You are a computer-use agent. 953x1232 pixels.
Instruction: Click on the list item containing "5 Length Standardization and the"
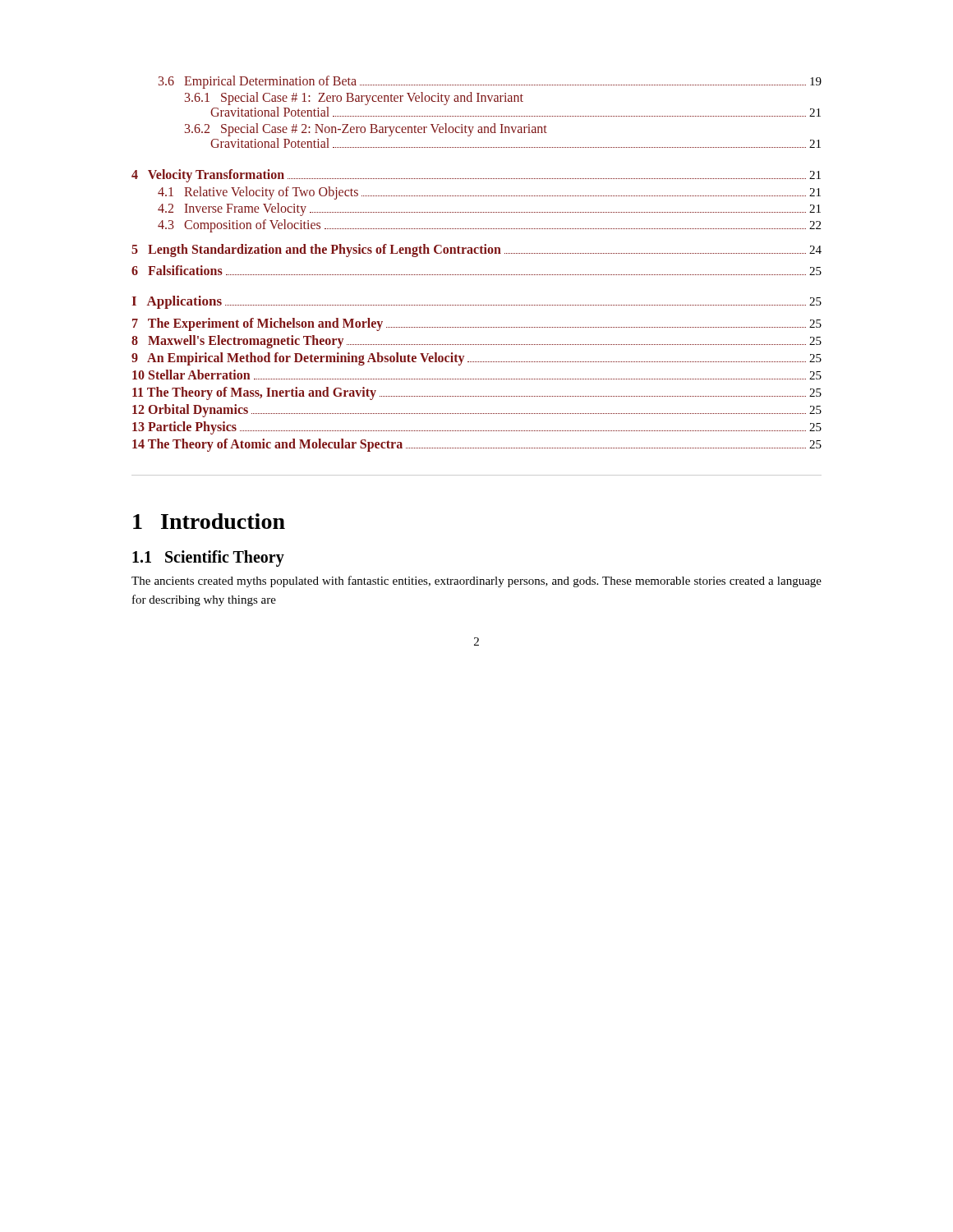(476, 250)
